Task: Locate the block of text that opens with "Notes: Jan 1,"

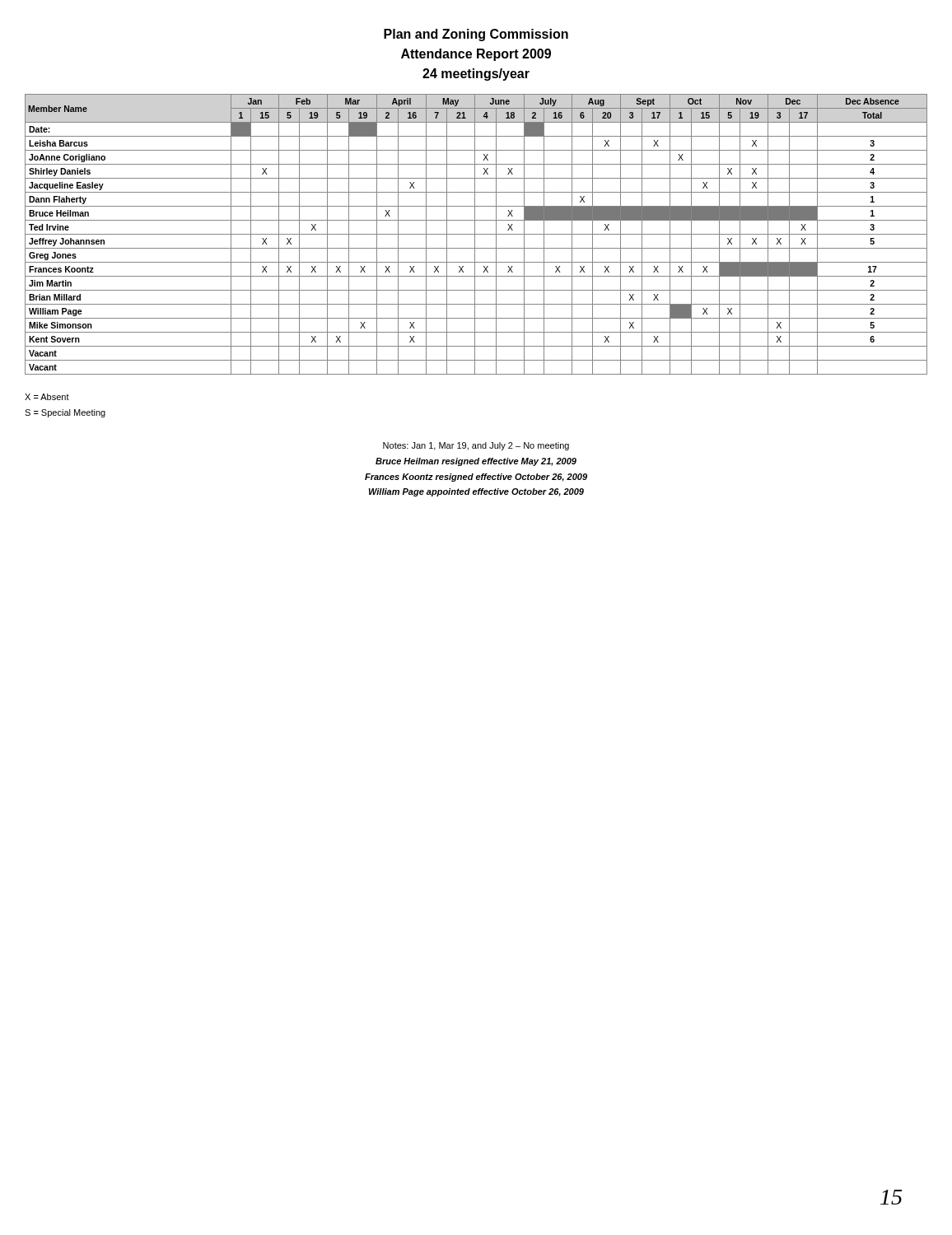Action: [x=476, y=469]
